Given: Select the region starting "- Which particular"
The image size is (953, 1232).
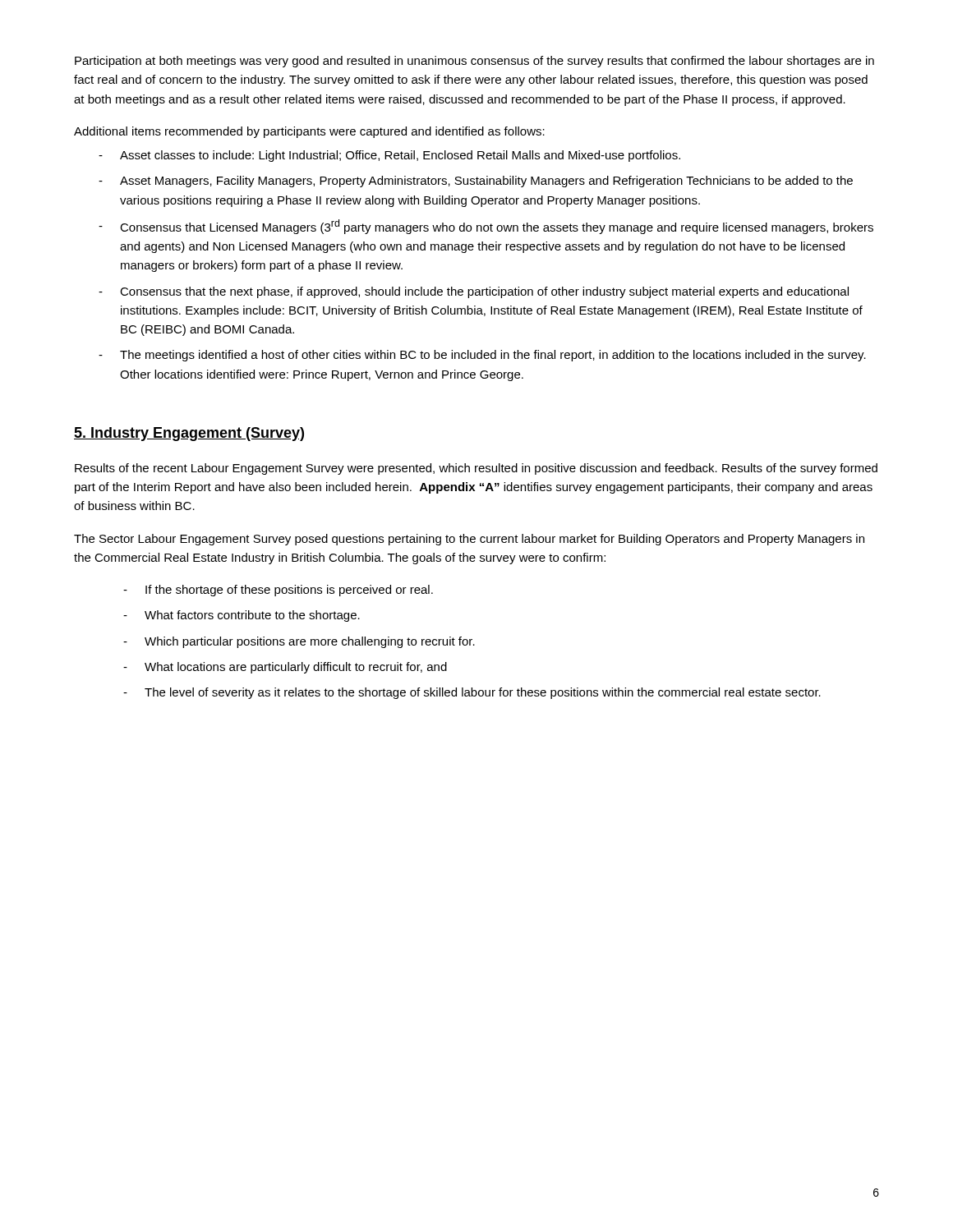Looking at the screenshot, I should (299, 642).
